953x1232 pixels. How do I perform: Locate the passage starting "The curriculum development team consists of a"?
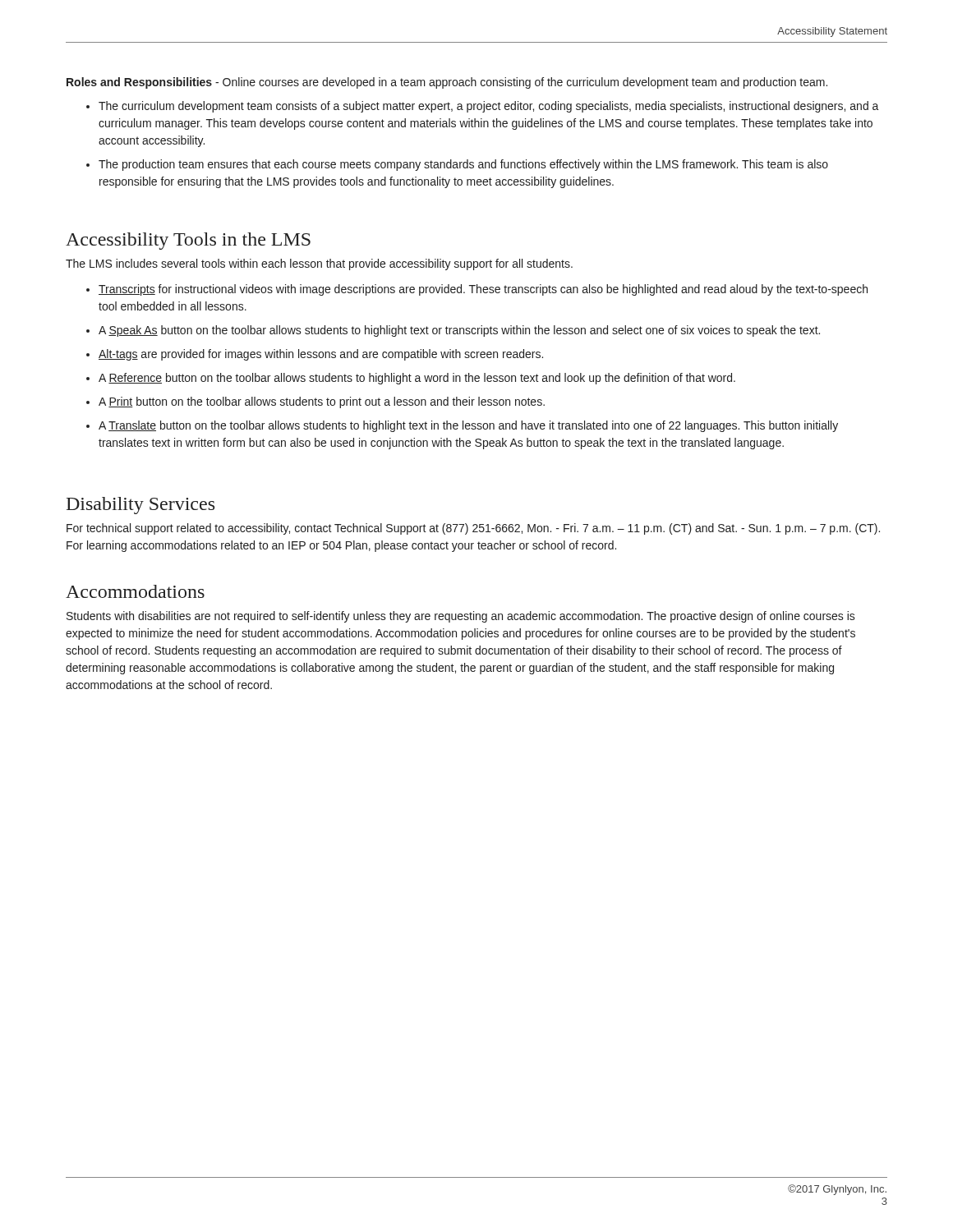tap(489, 123)
